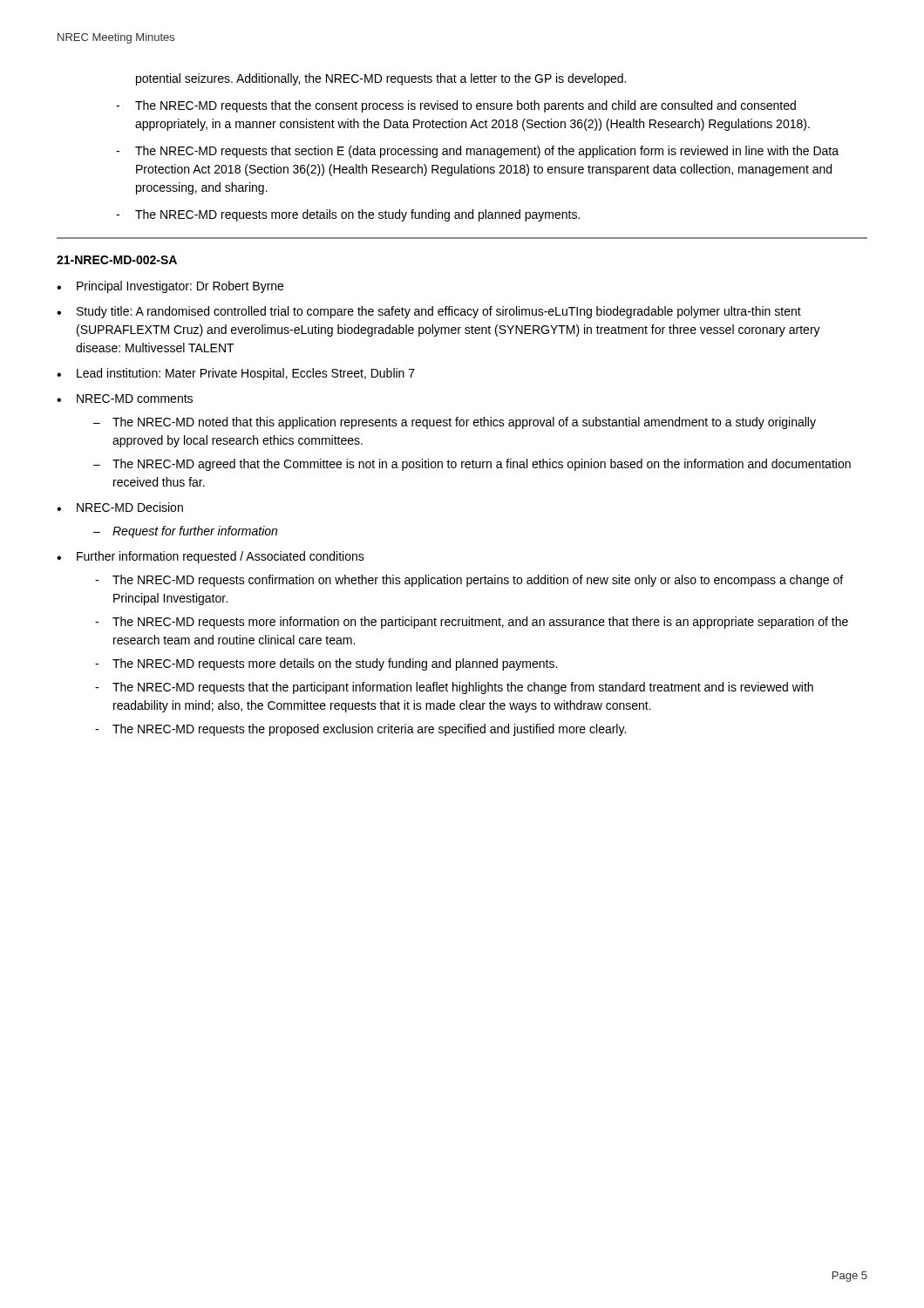Point to the block beginning "The NREC-MD requests confirmation on whether this application"
924x1308 pixels.
click(478, 589)
